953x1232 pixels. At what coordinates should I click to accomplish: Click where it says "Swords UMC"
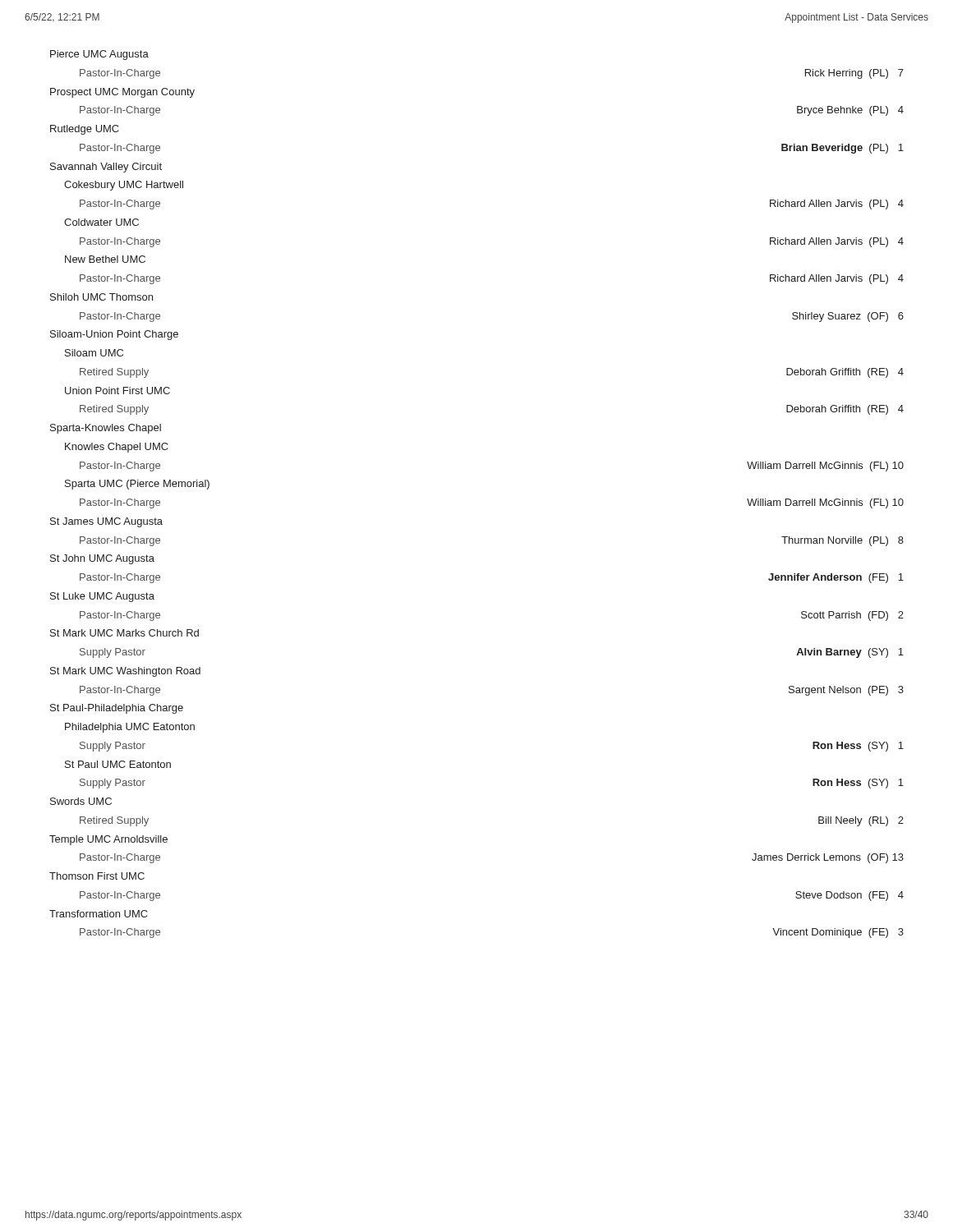coord(81,802)
